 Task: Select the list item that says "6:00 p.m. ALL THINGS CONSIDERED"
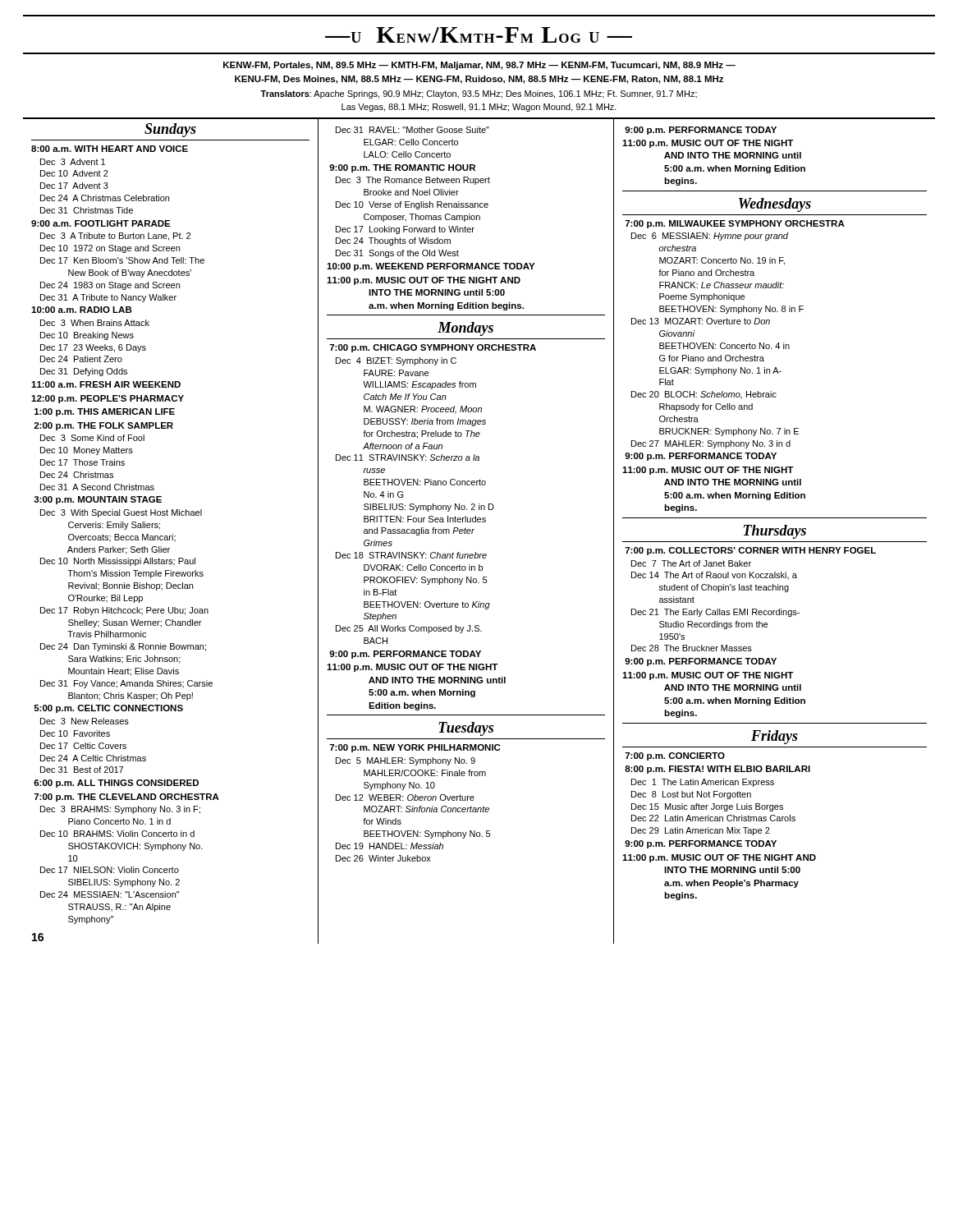click(115, 783)
